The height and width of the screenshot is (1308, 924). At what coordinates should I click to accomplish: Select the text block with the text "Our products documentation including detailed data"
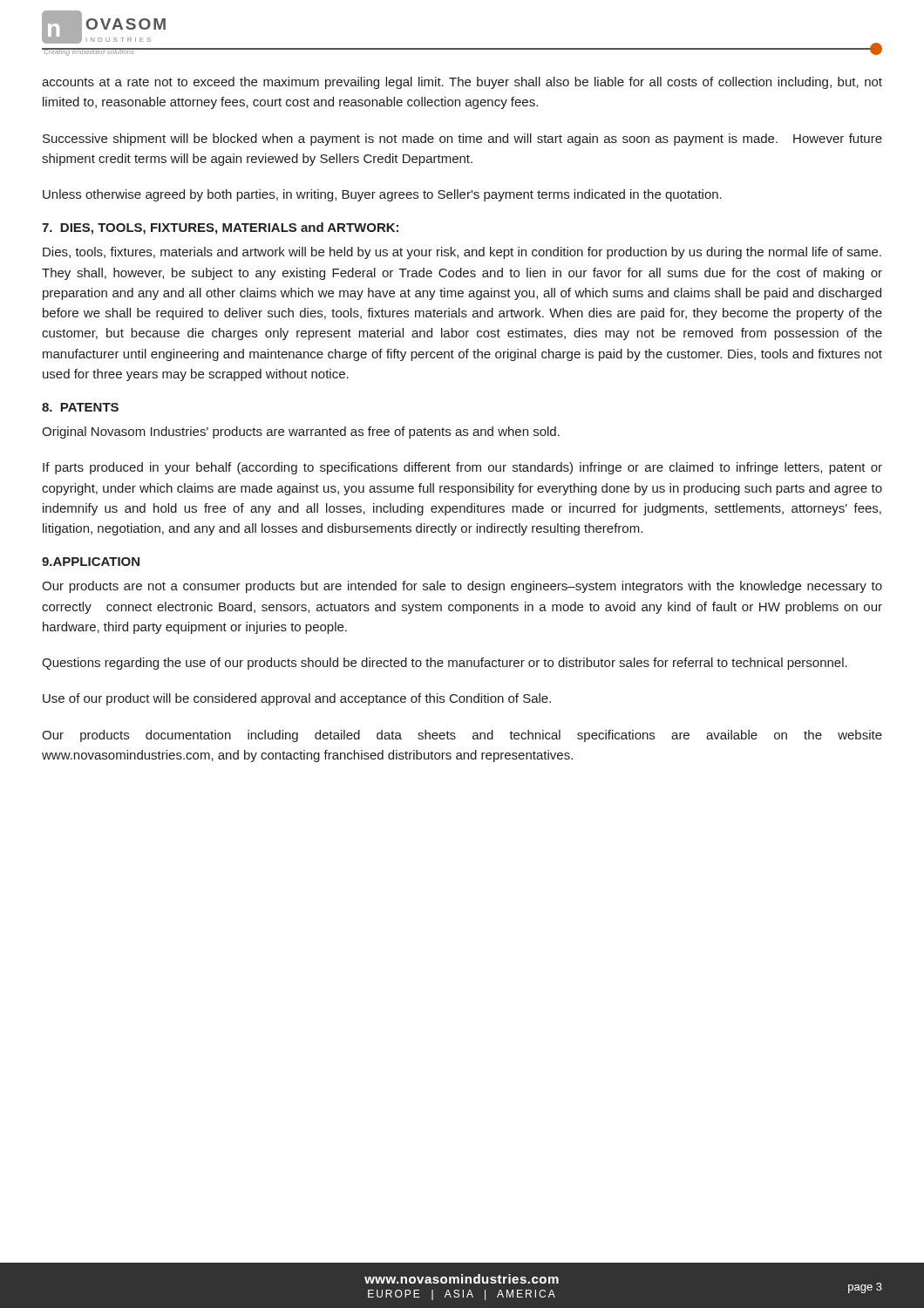(462, 744)
